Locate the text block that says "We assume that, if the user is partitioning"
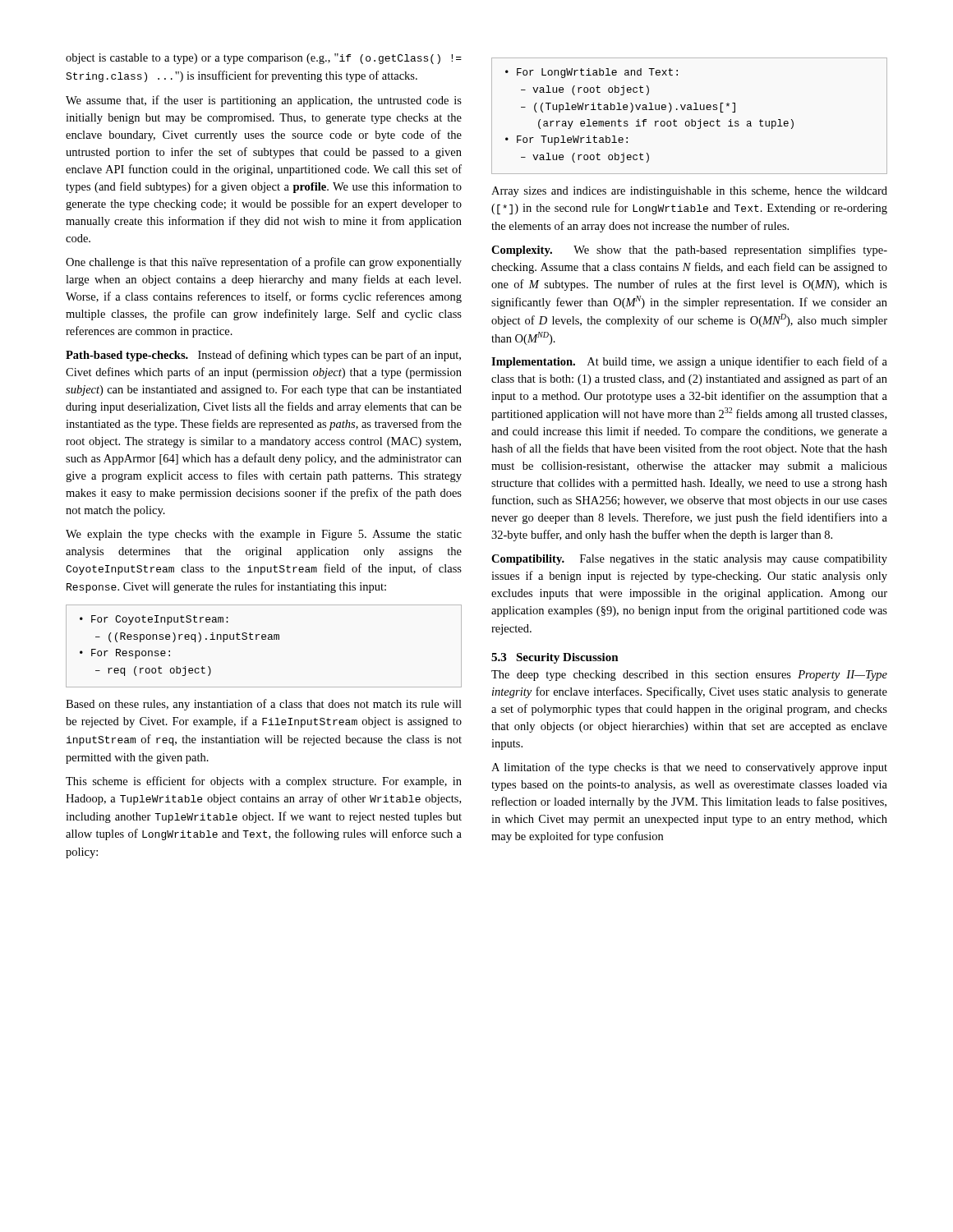Viewport: 953px width, 1232px height. [x=264, y=169]
